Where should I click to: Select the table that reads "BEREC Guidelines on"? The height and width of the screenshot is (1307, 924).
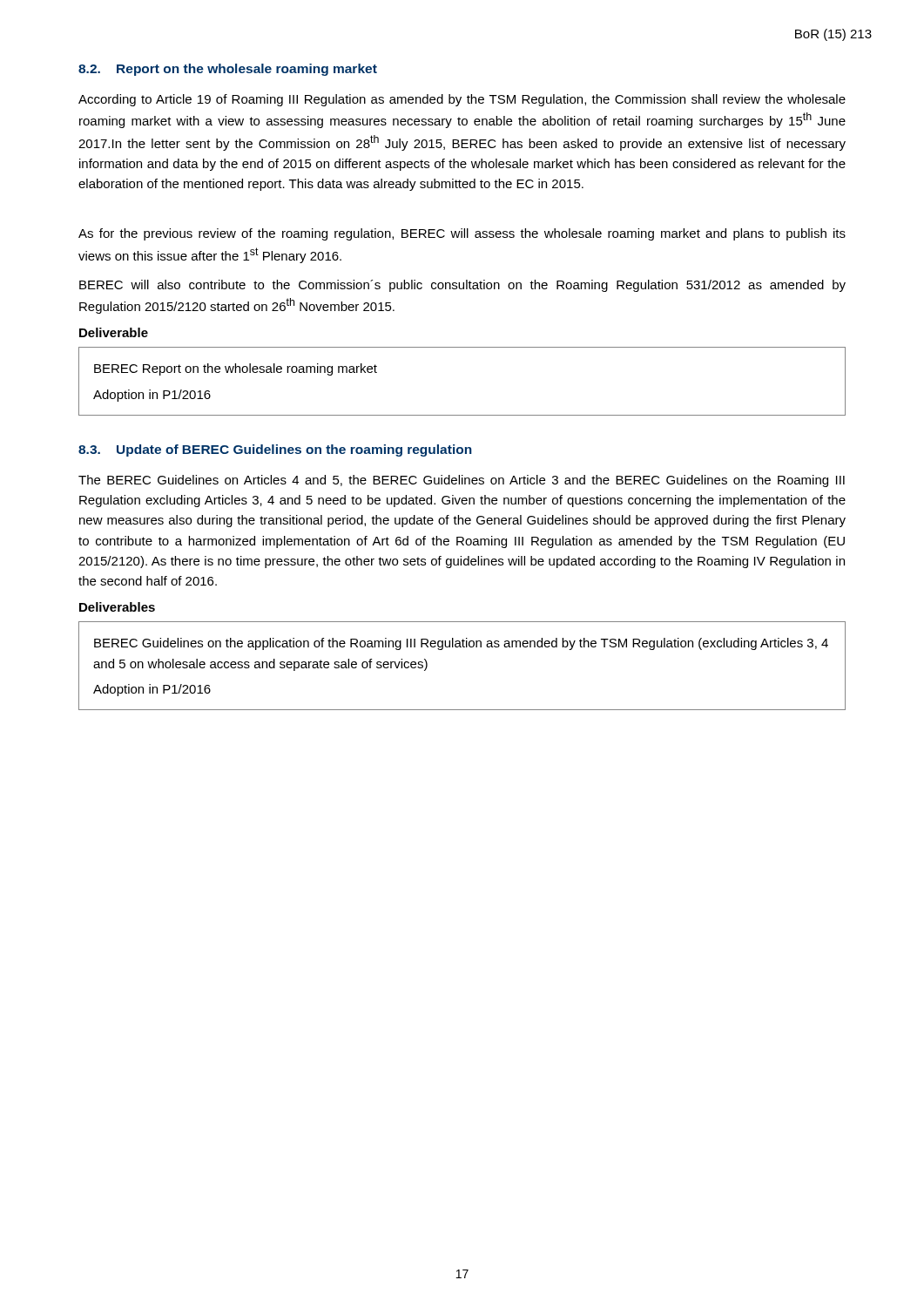(462, 666)
